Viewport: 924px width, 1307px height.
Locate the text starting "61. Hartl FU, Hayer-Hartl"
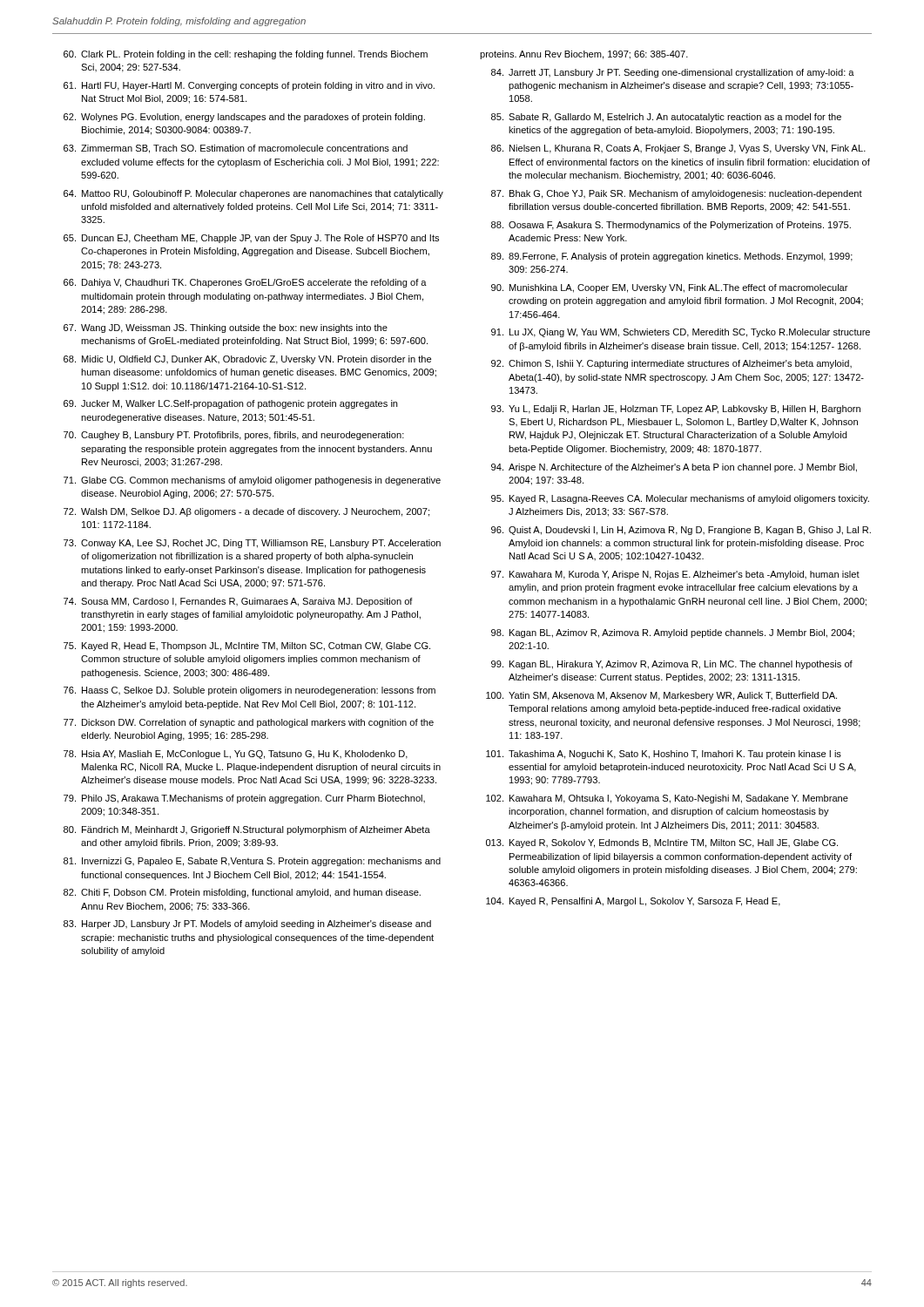(248, 93)
